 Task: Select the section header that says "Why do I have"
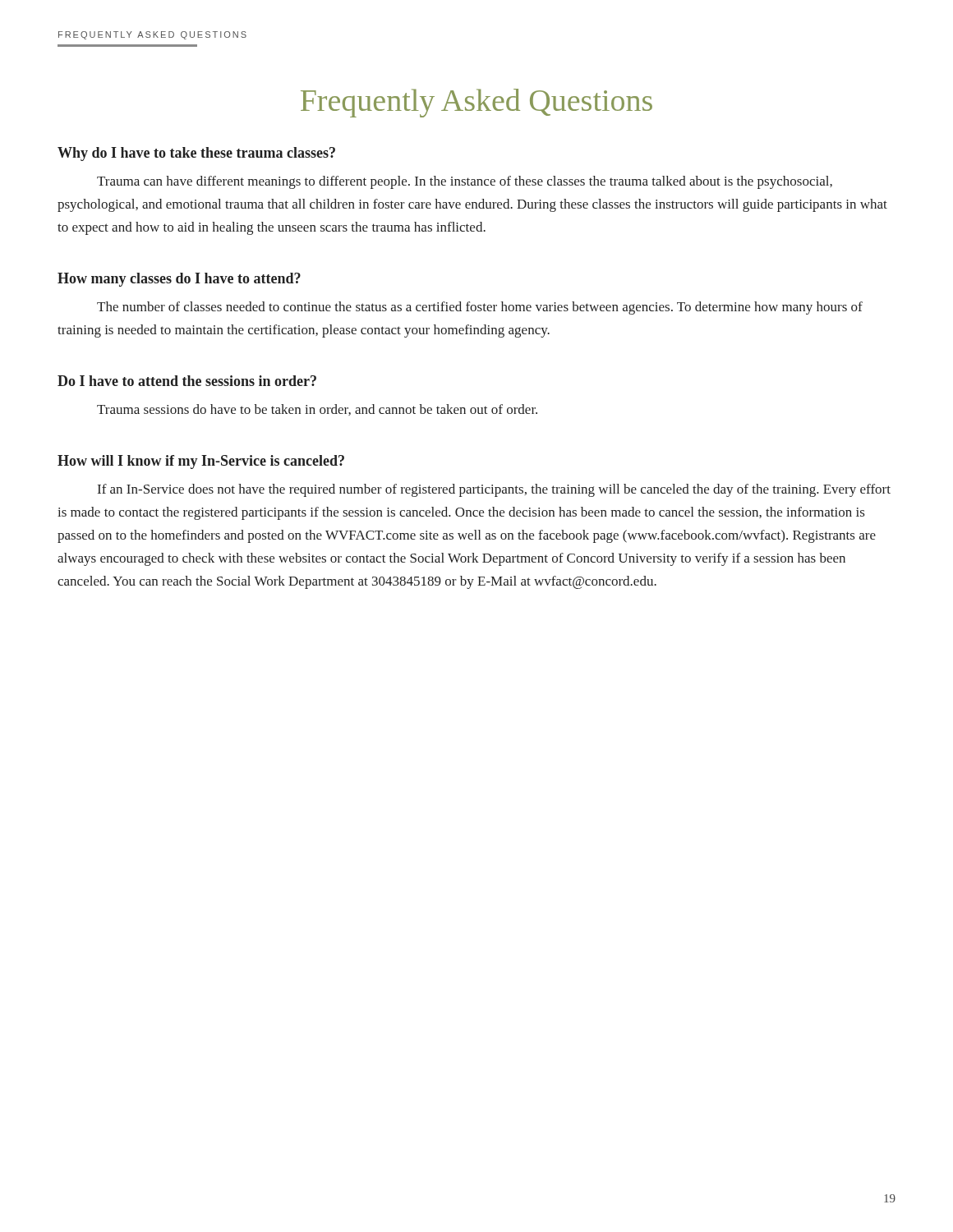(196, 154)
